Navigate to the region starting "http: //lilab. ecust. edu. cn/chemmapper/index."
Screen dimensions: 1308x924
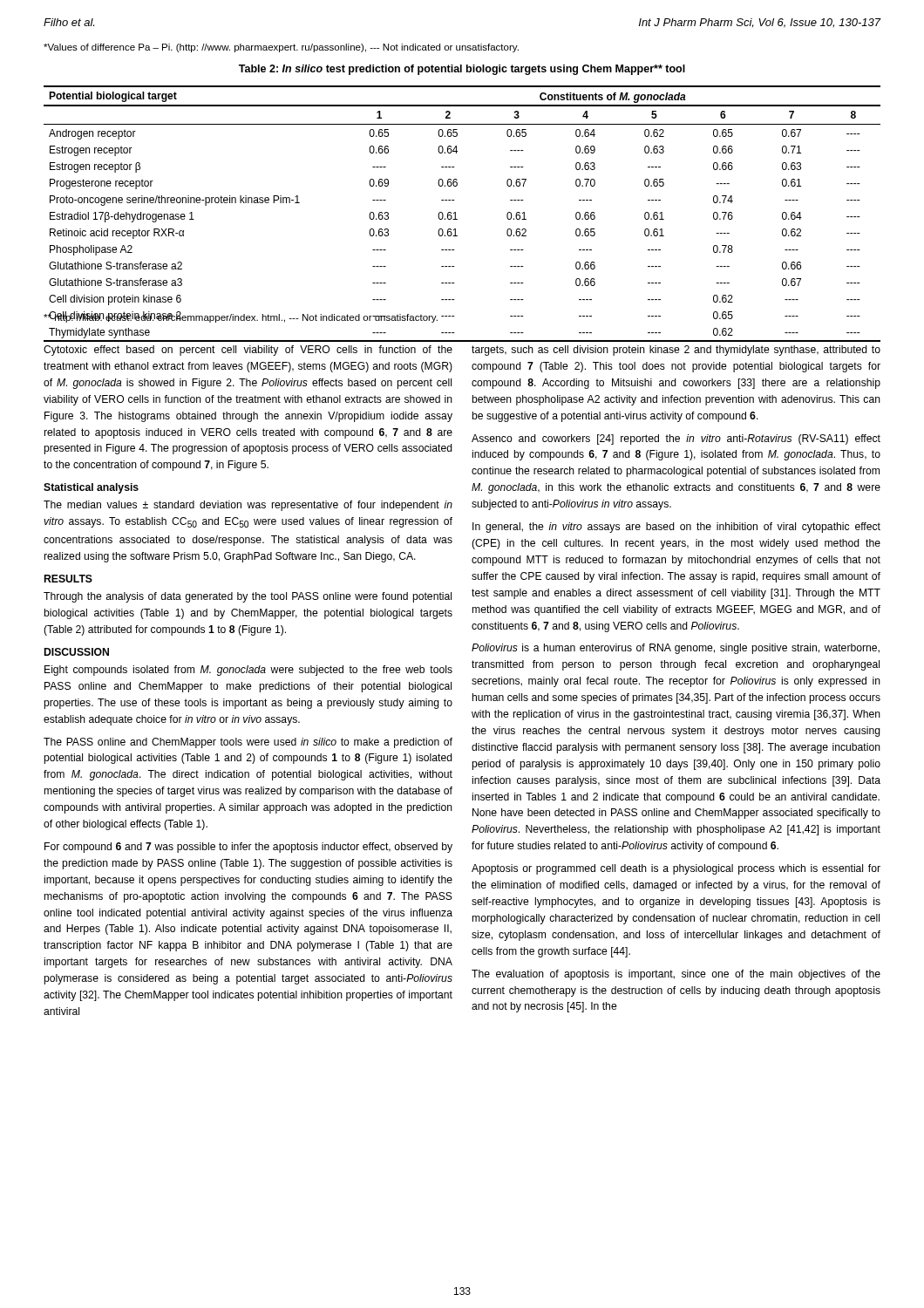click(241, 317)
